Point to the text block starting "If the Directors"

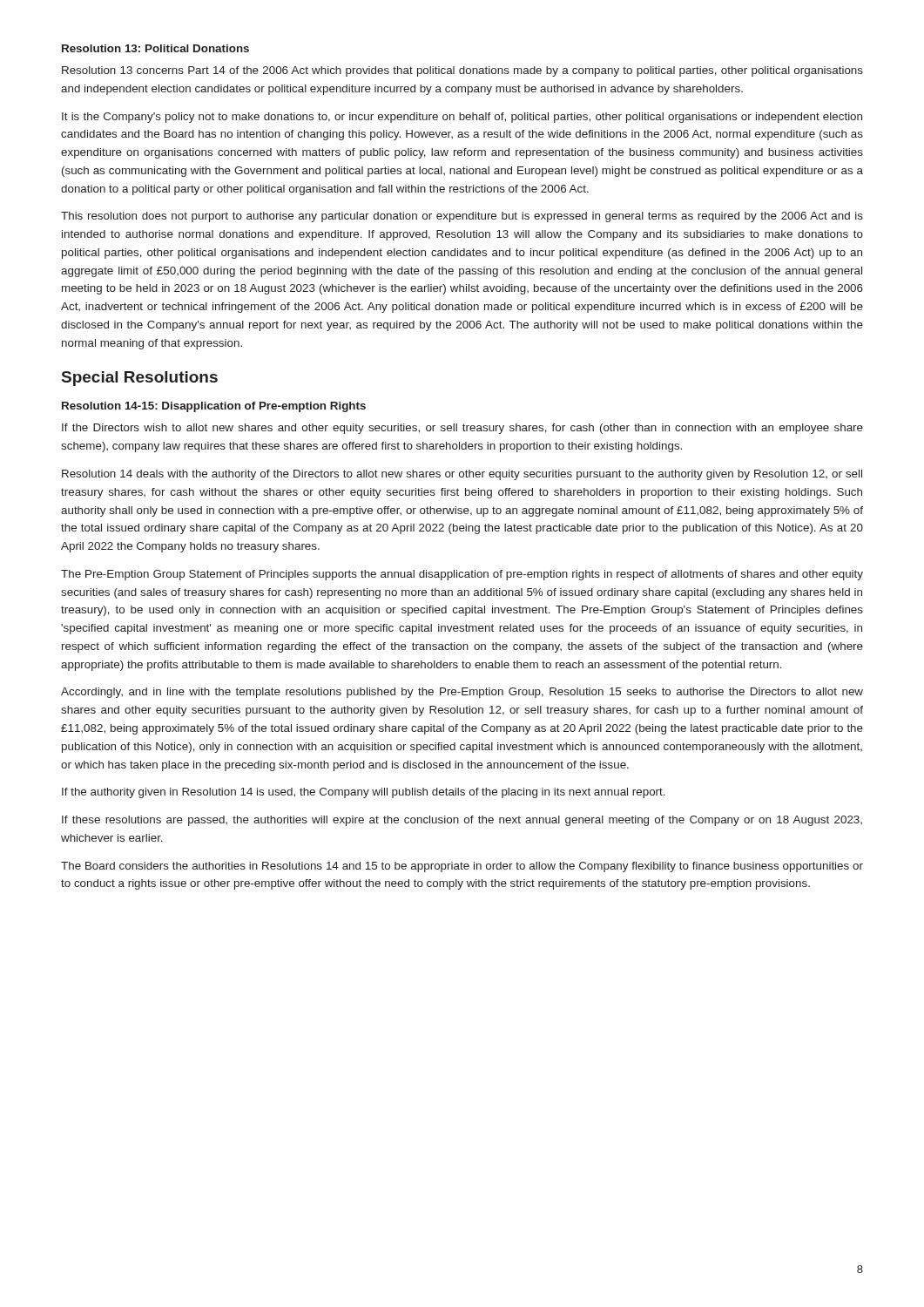click(462, 437)
